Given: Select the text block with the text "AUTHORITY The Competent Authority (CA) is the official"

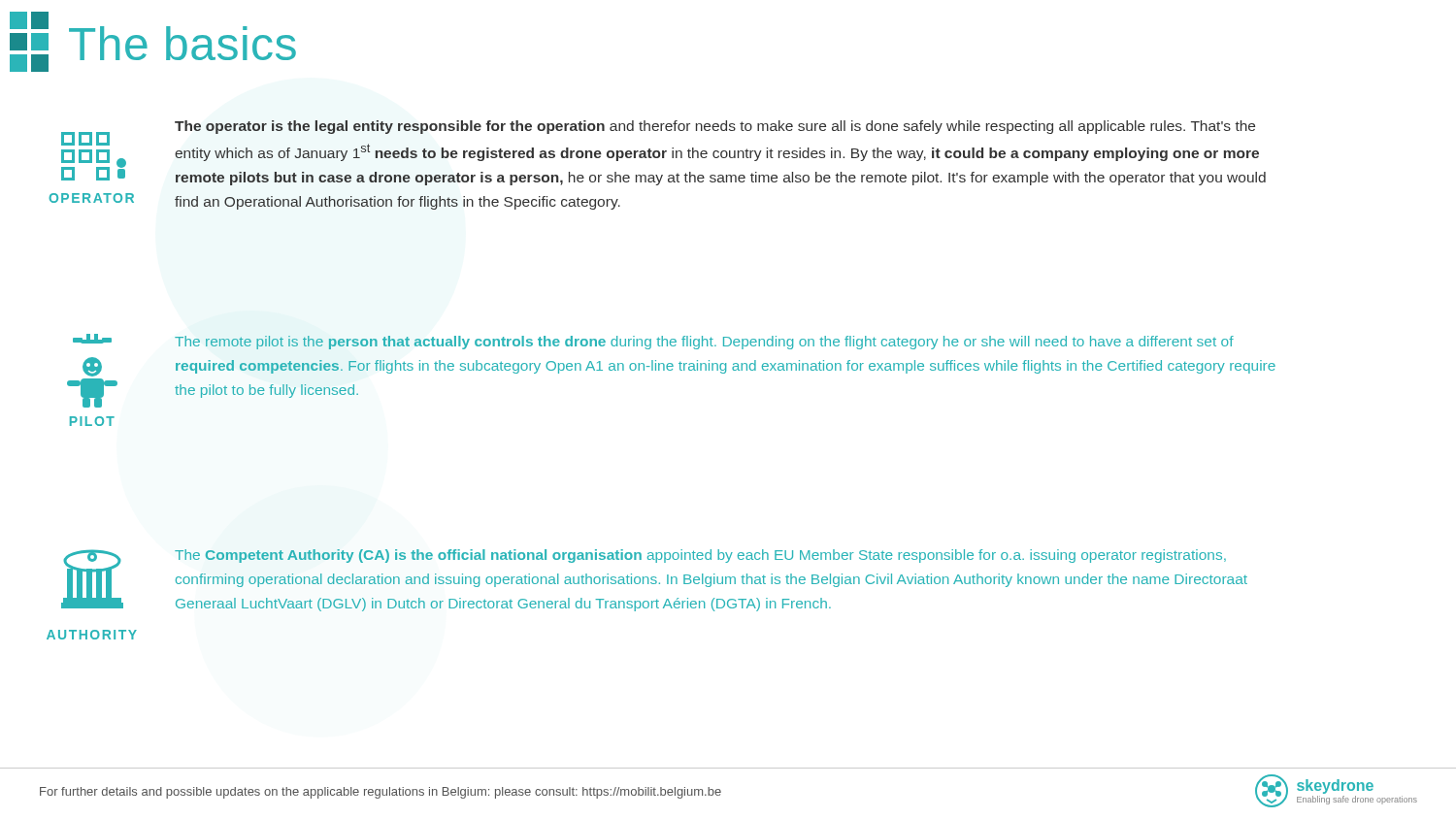Looking at the screenshot, I should click(665, 593).
